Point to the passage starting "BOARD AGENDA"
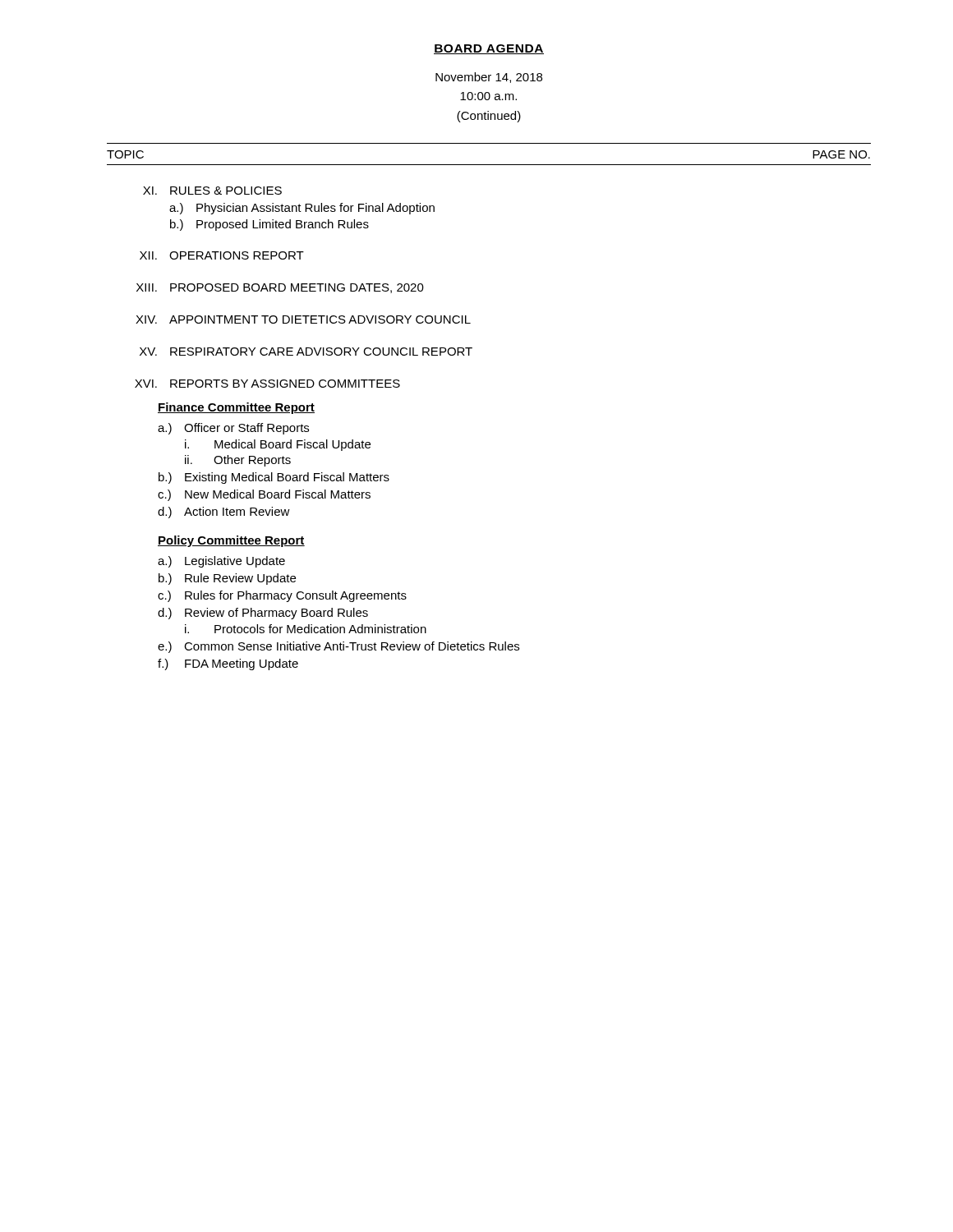The image size is (953, 1232). coord(489,48)
